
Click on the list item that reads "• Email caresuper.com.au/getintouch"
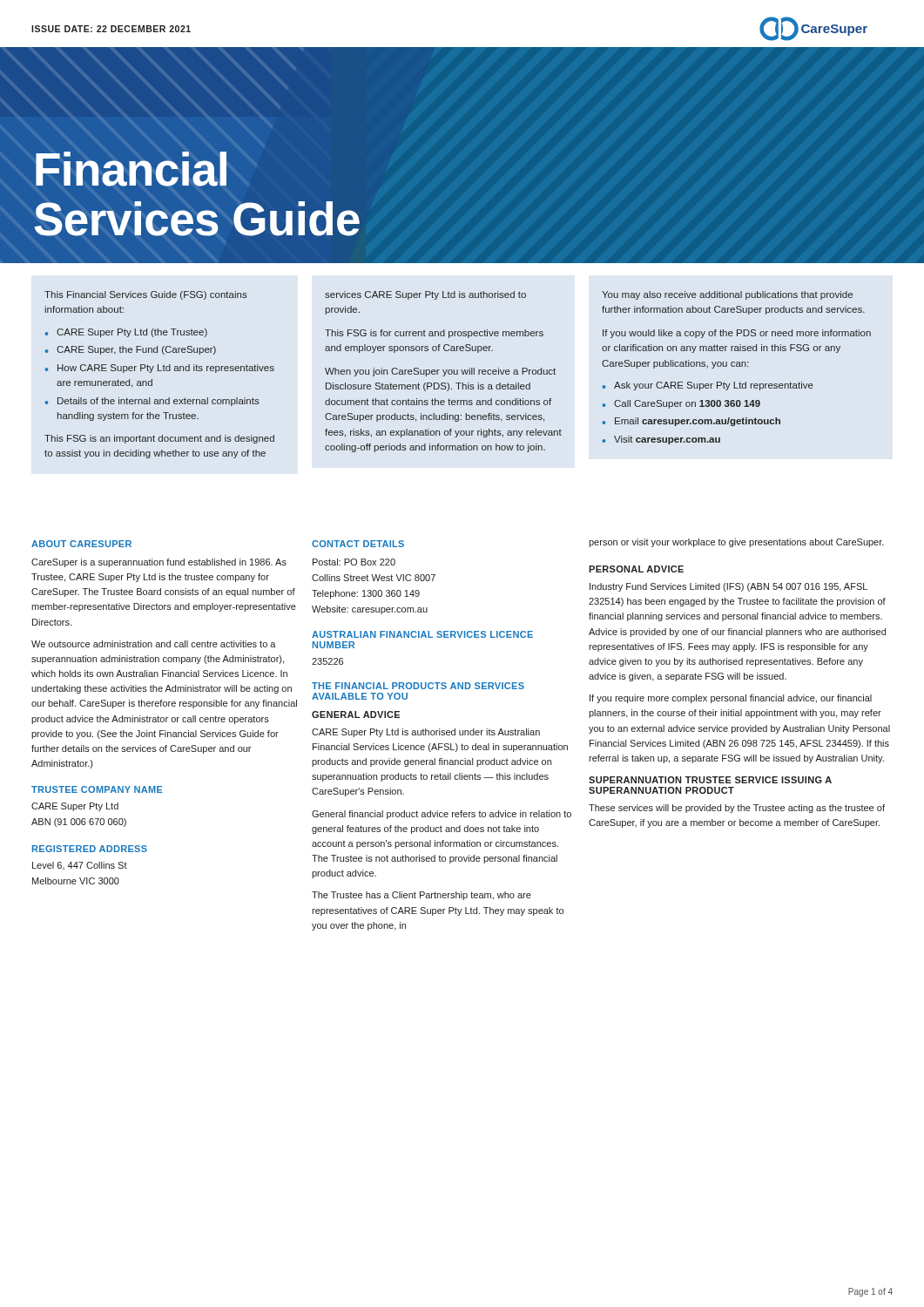click(691, 422)
